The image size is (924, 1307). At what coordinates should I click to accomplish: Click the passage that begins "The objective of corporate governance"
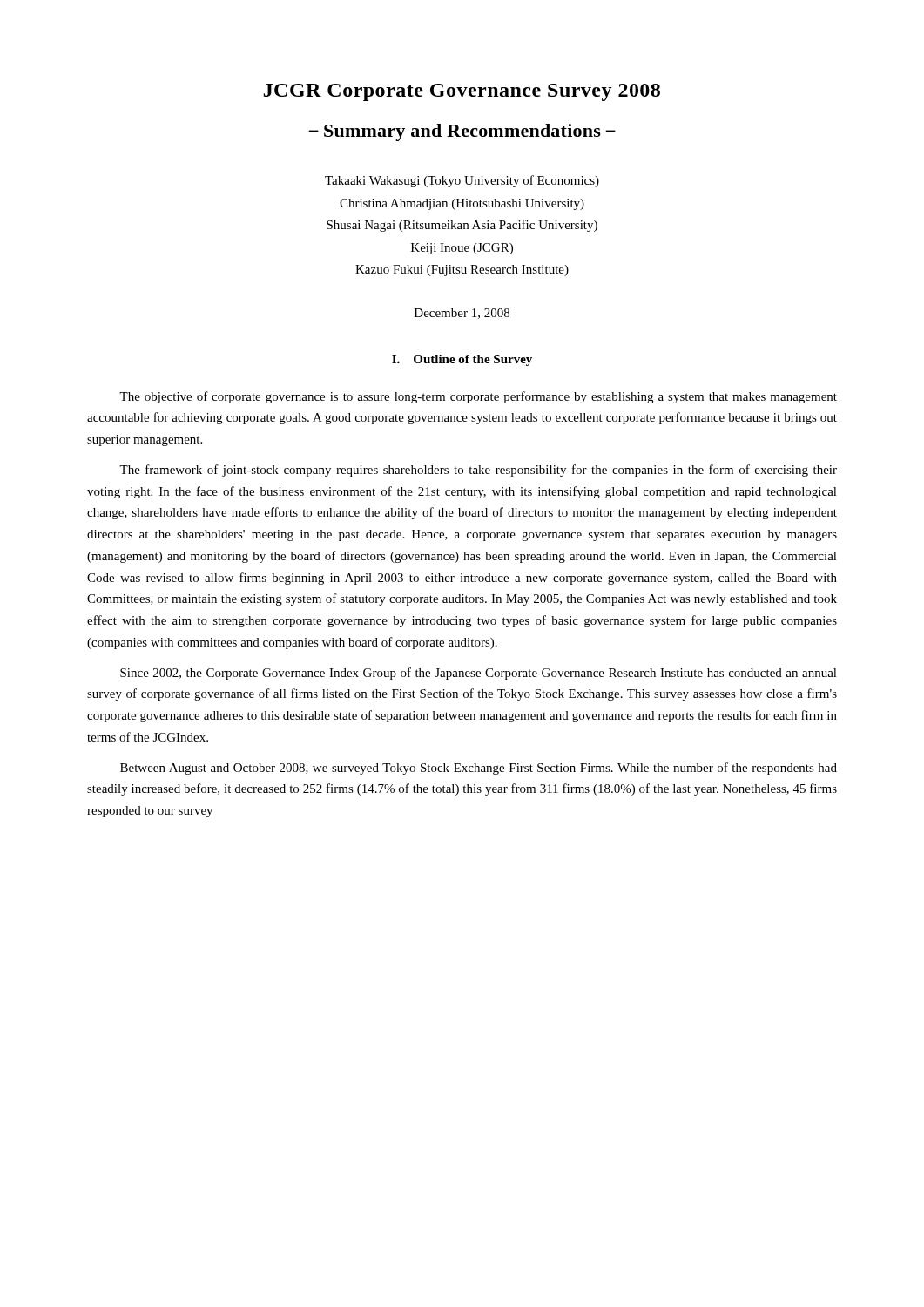[x=462, y=604]
